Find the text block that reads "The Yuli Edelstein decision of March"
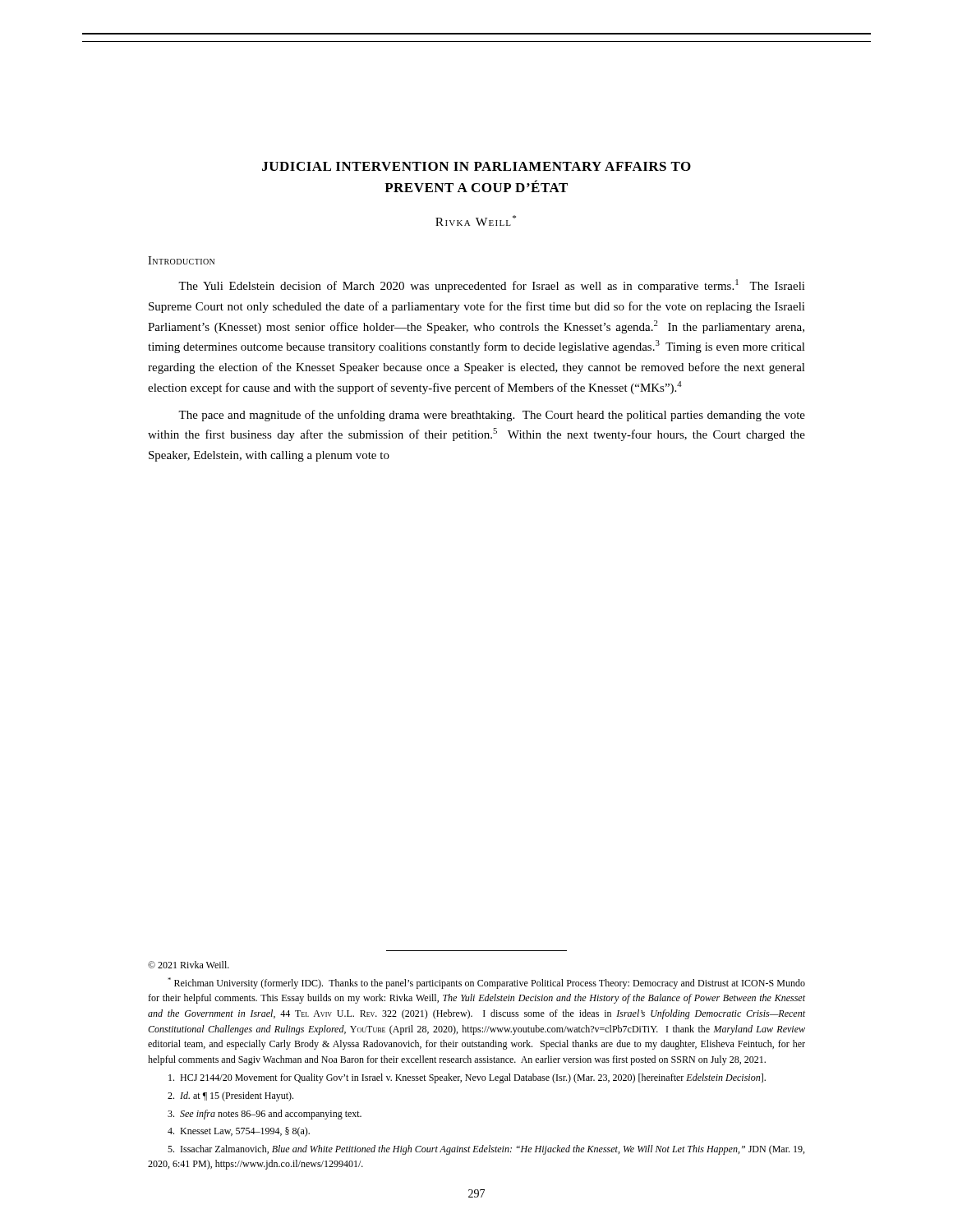The image size is (953, 1232). coord(476,335)
